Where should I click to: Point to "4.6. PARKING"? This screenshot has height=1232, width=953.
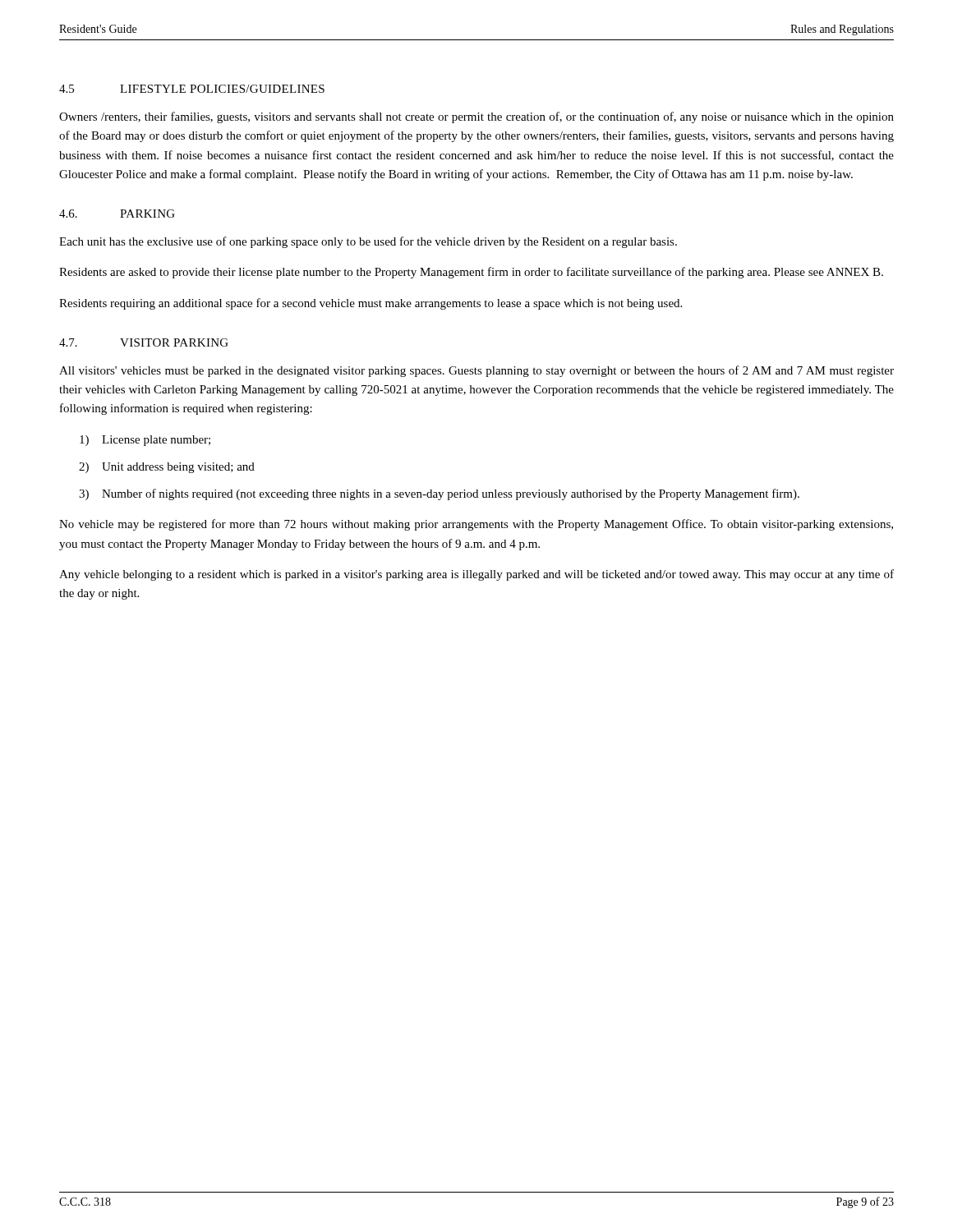pyautogui.click(x=117, y=214)
